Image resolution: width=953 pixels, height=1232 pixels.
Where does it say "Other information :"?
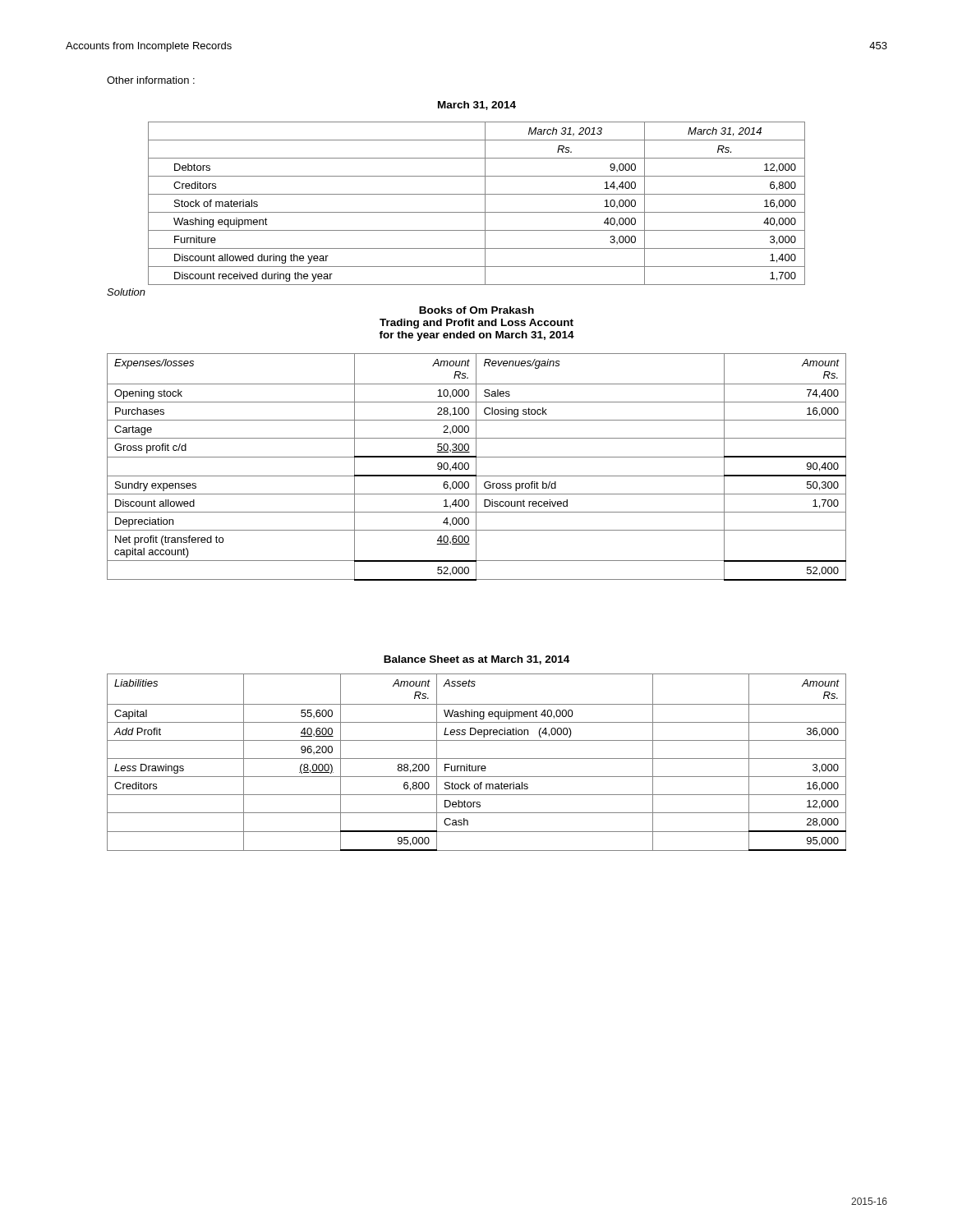point(151,80)
